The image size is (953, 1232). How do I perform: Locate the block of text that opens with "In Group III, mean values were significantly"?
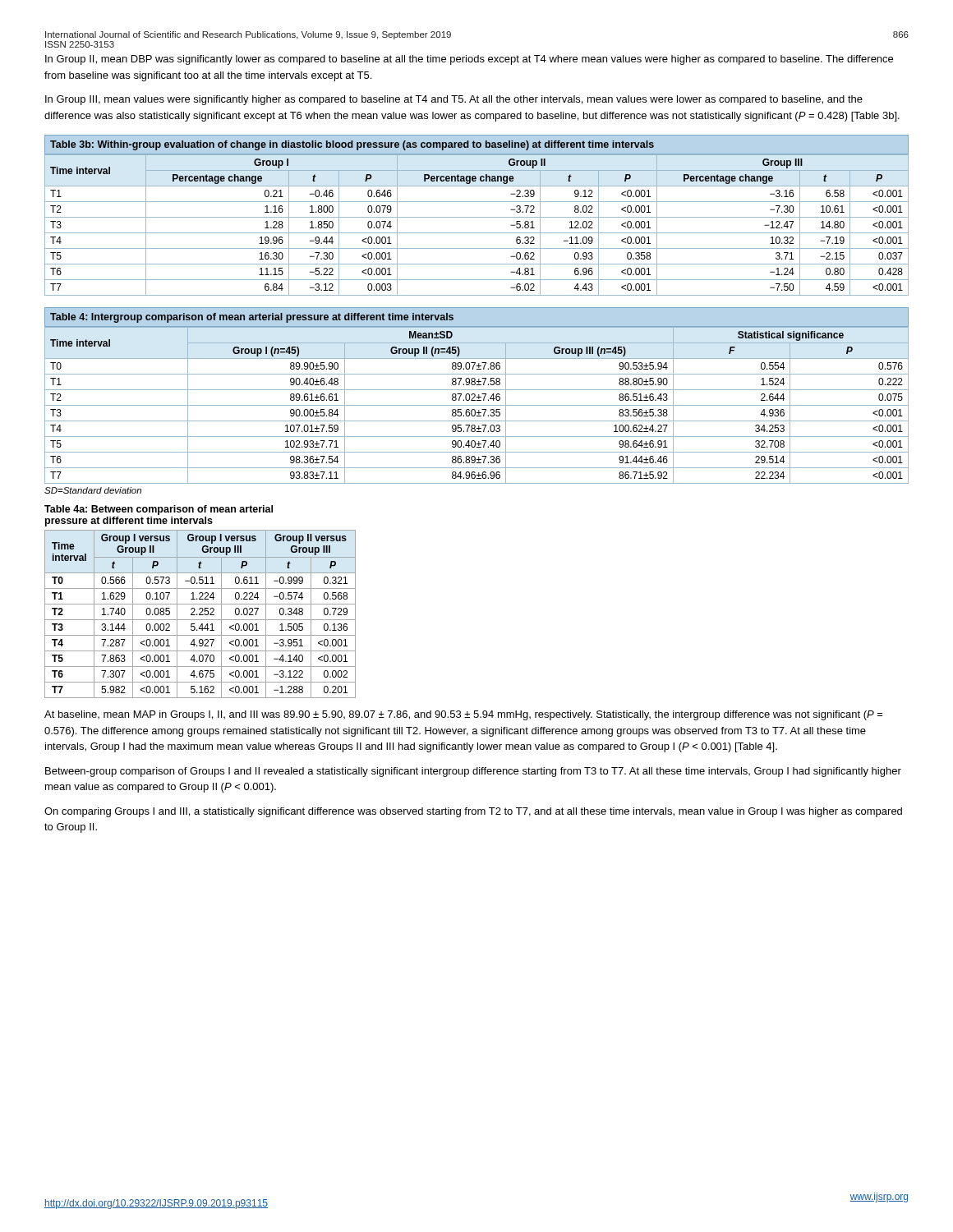coord(476,107)
